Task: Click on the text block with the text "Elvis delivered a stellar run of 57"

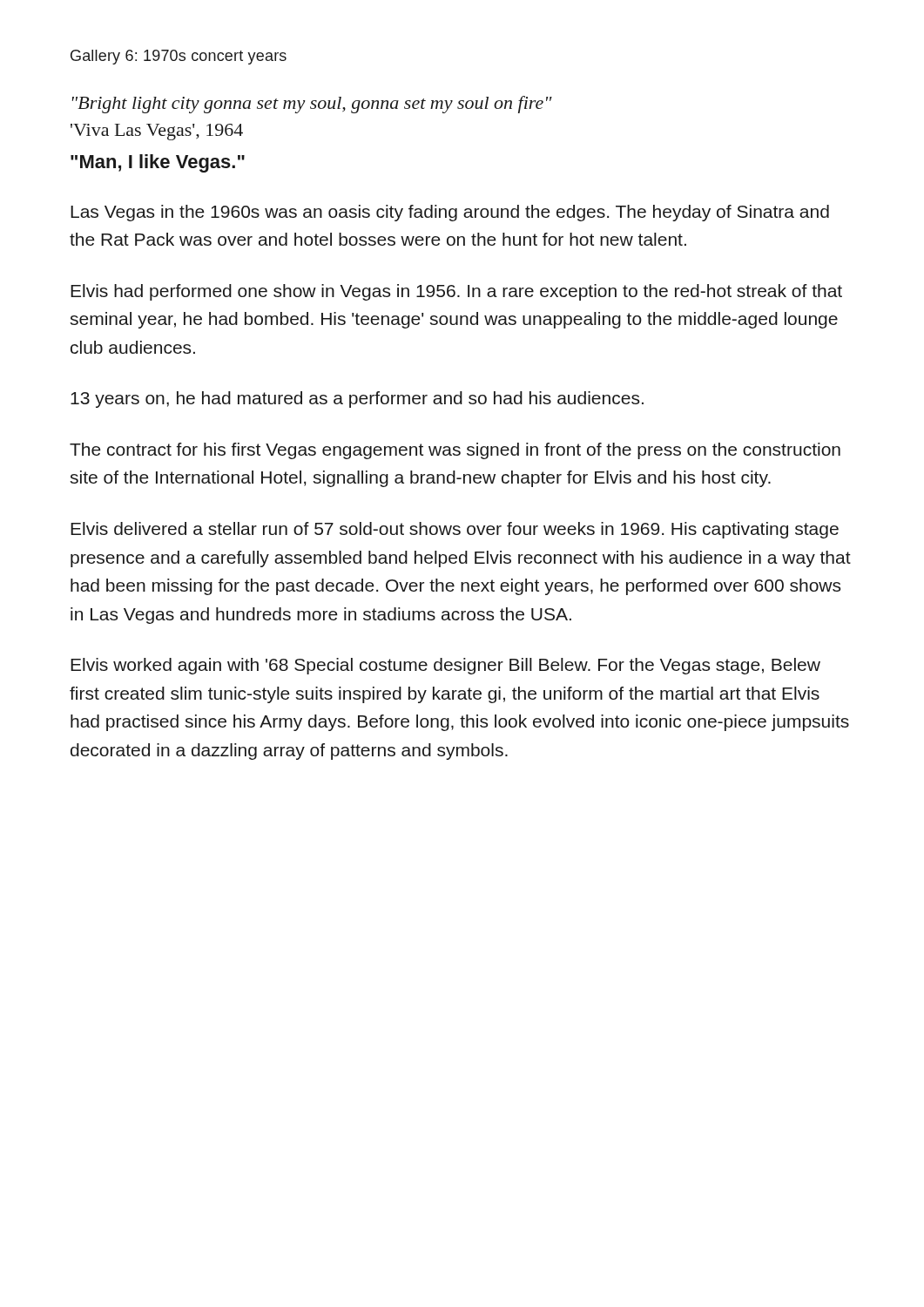Action: 460,571
